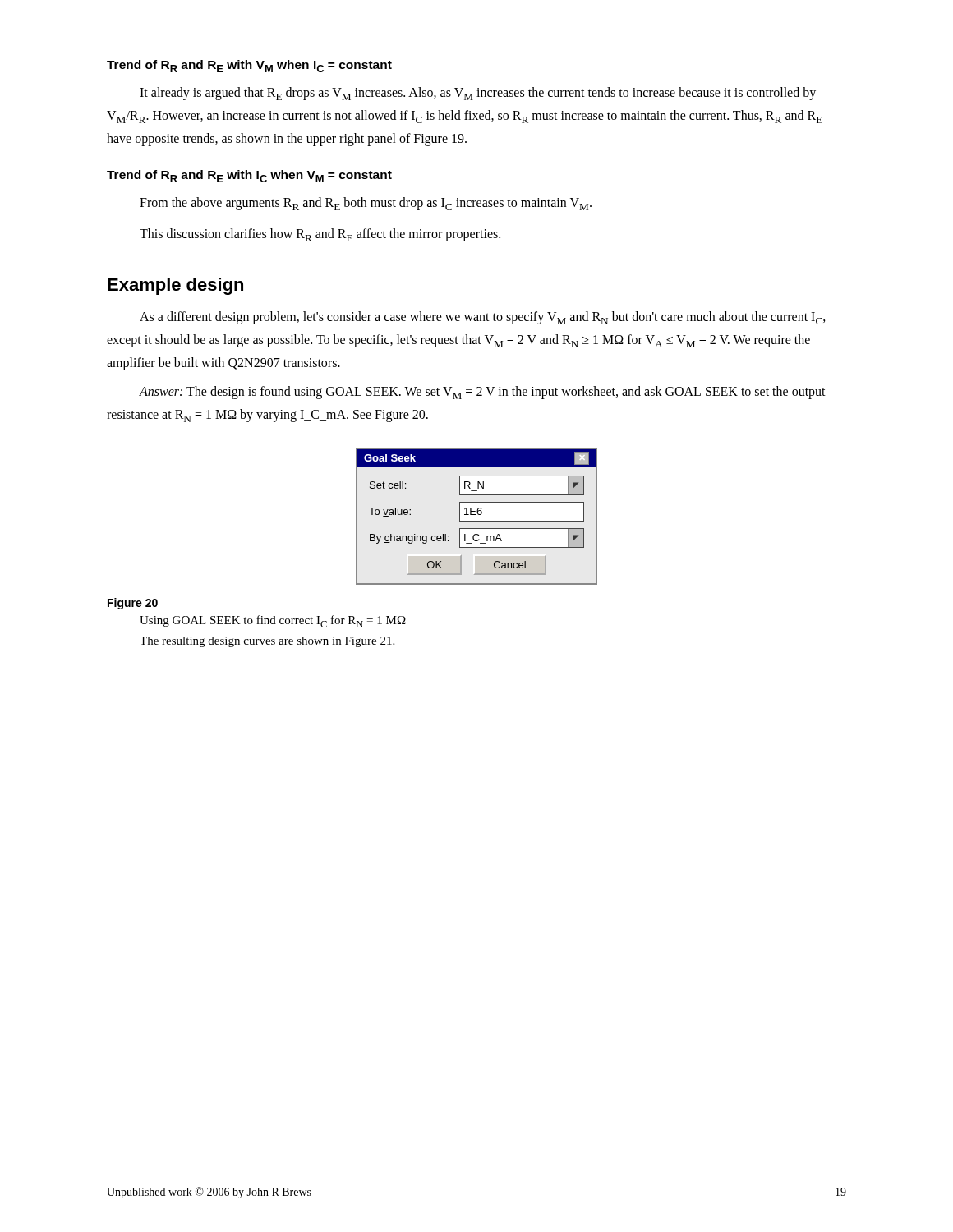Find the screenshot
Viewport: 953px width, 1232px height.
476,516
